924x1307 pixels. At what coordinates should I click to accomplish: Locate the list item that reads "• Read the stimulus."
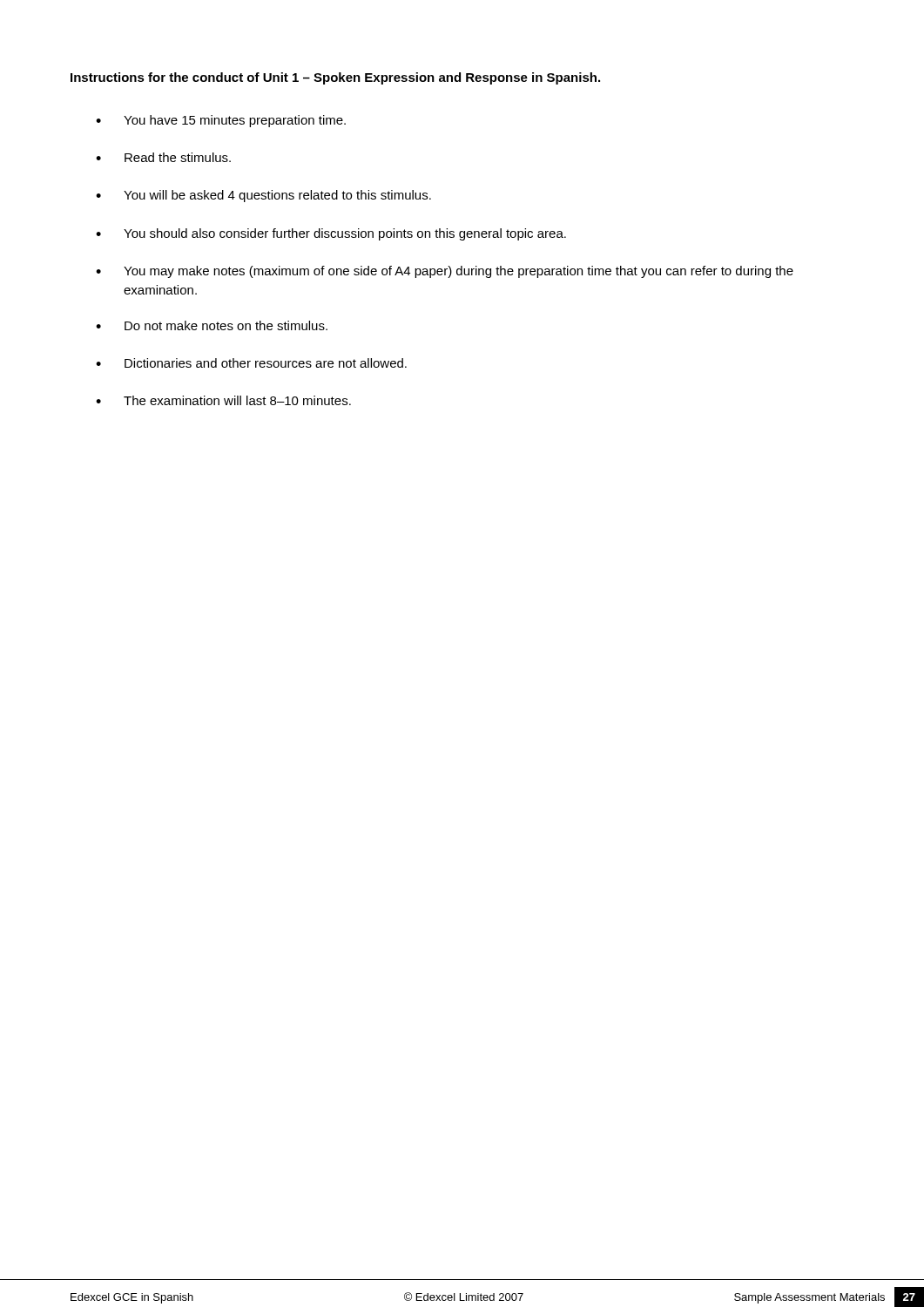(163, 157)
